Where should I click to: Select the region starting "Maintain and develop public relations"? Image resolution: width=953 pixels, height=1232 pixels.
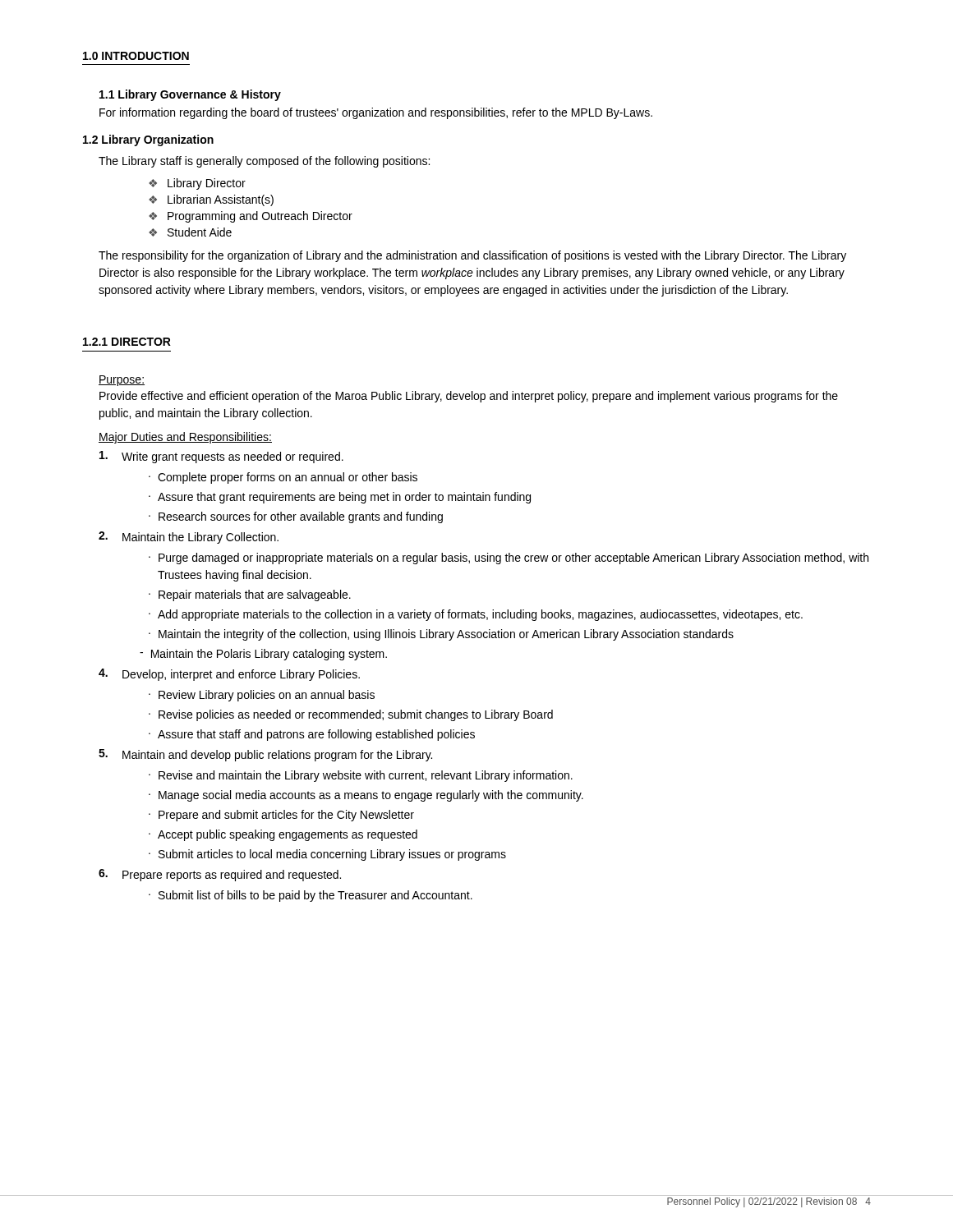point(278,755)
